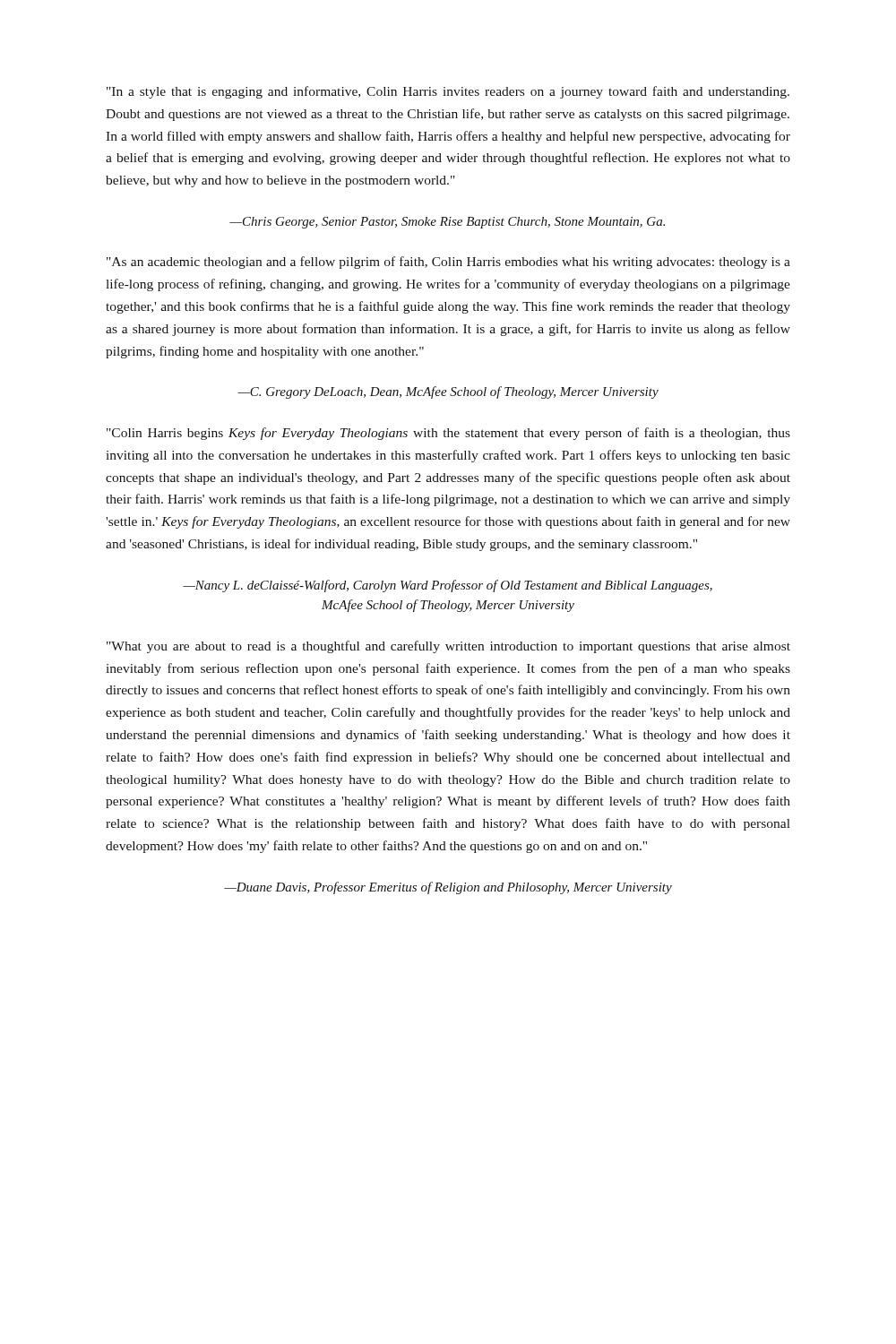
Task: Locate the text block that reads ""In a style that"
Action: (448, 136)
